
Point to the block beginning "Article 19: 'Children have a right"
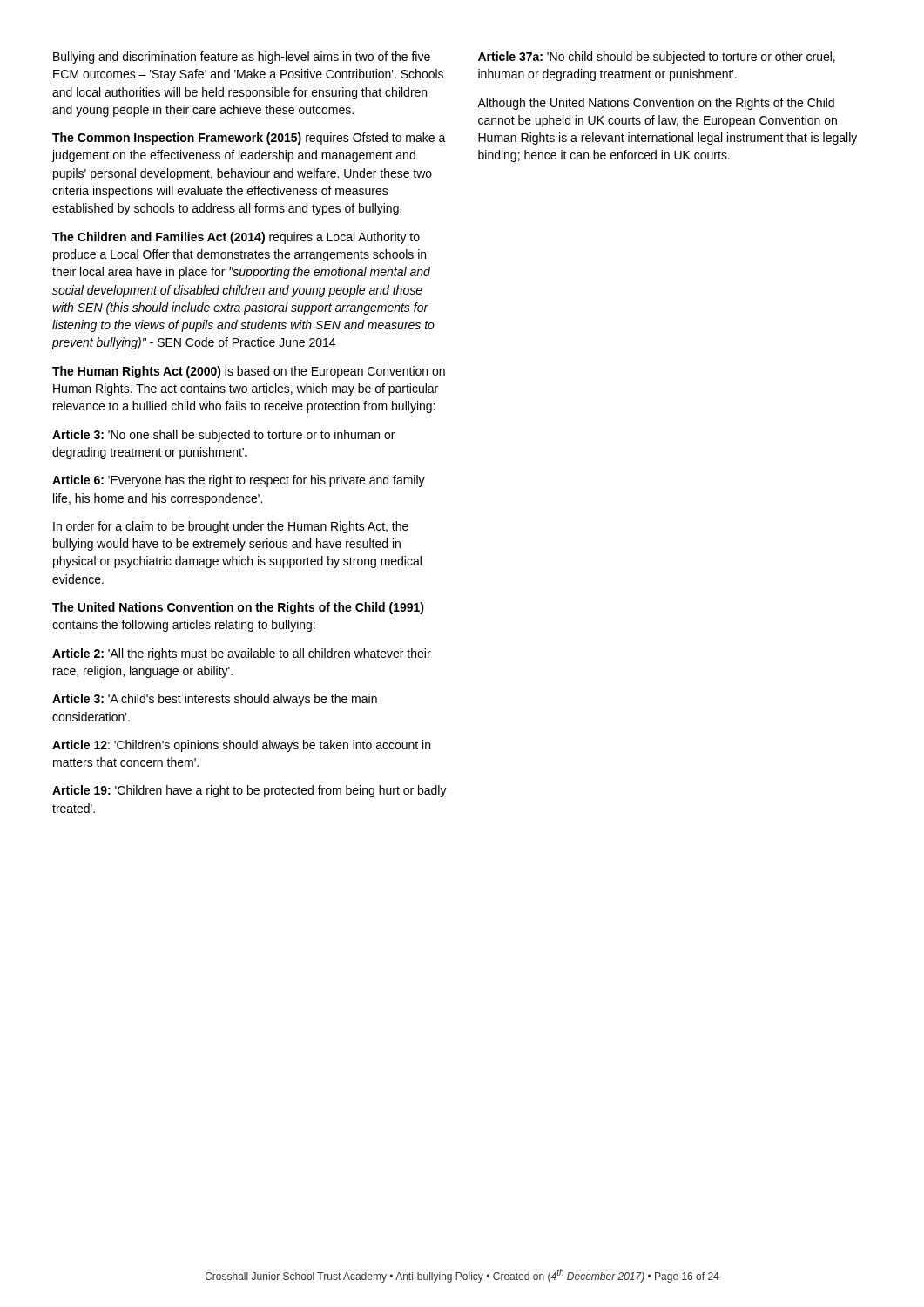coord(249,800)
